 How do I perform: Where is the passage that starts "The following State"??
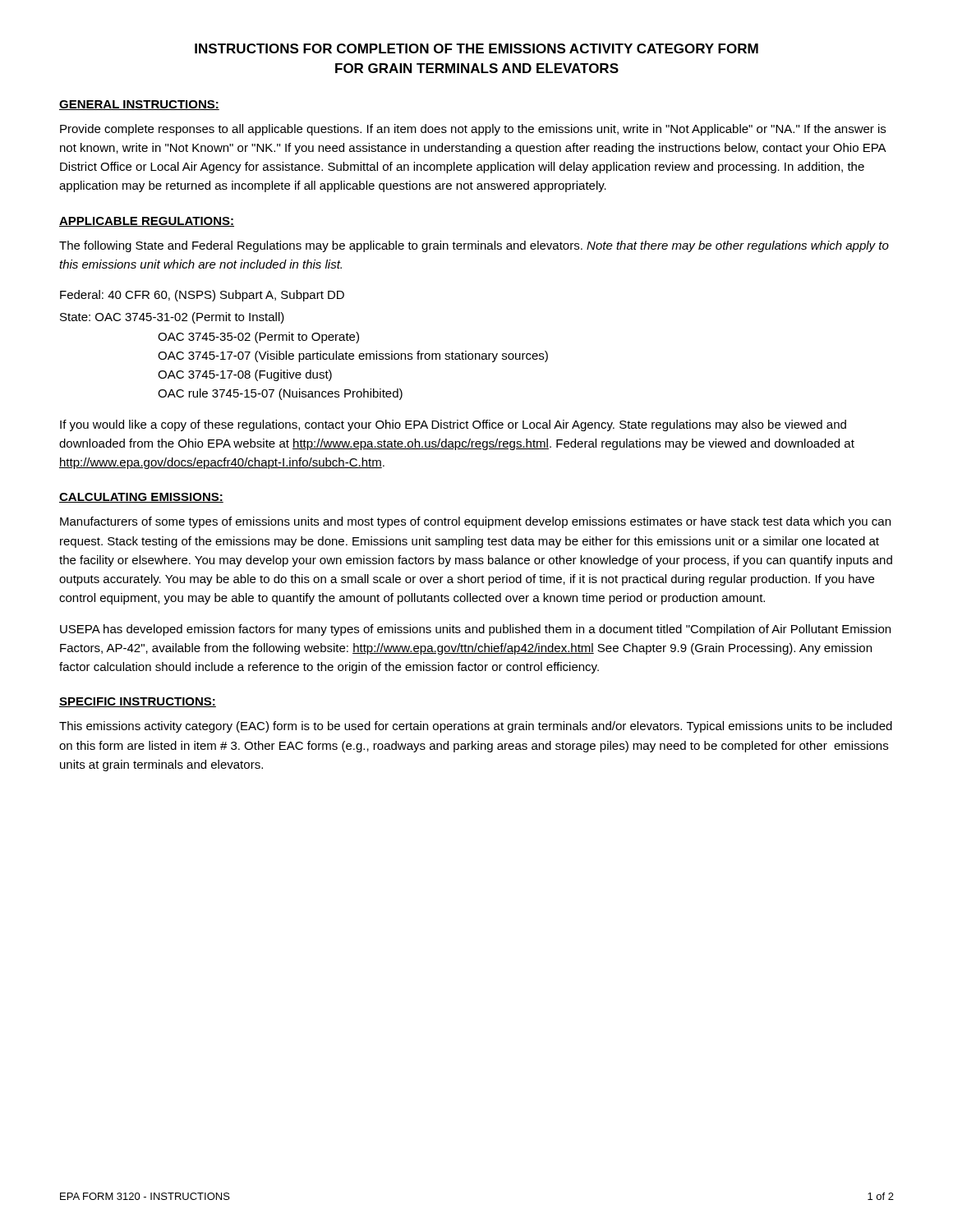476,255
